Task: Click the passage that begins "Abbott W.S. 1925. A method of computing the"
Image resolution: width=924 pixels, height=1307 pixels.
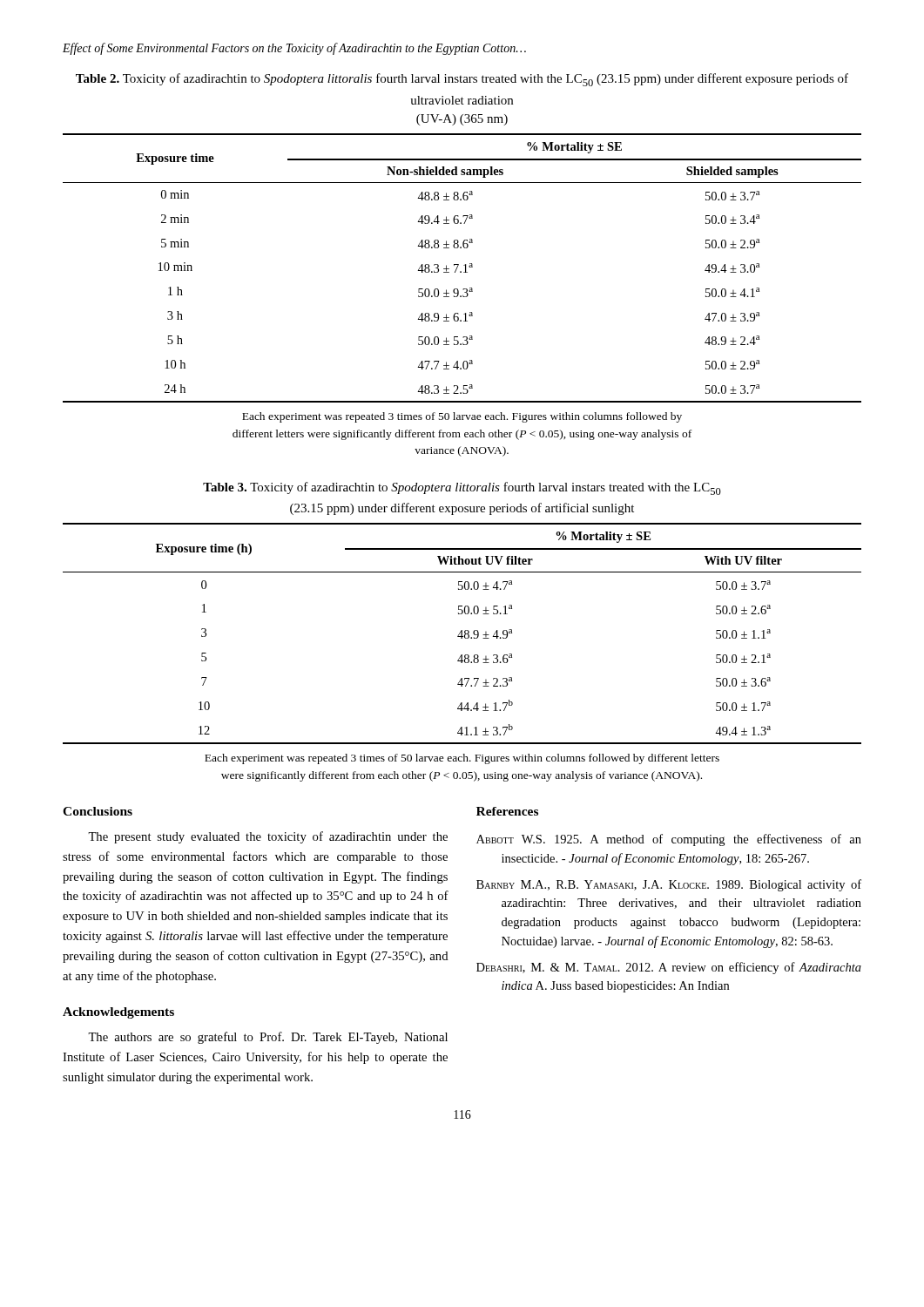Action: (669, 849)
